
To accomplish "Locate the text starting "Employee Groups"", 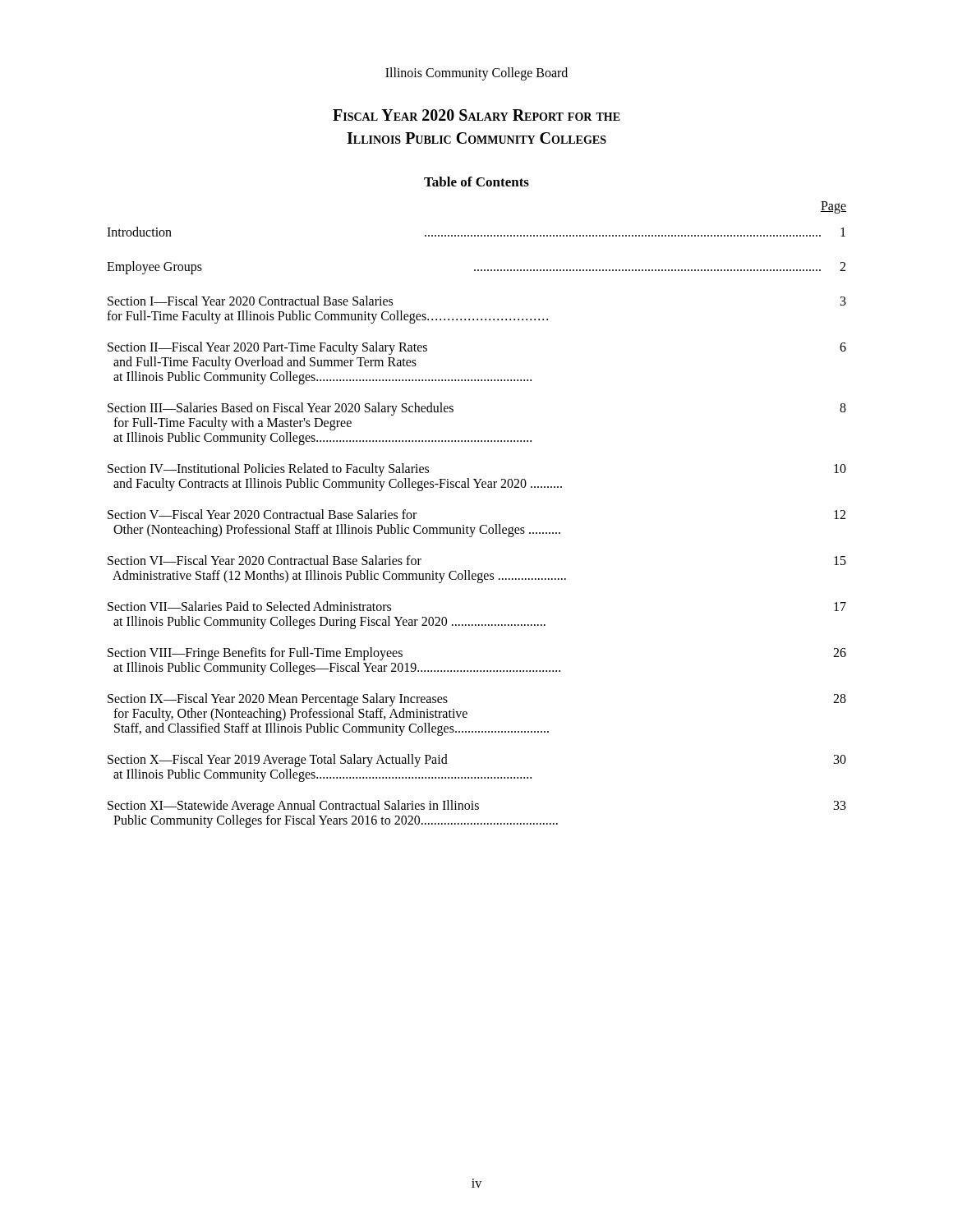I will coord(476,267).
